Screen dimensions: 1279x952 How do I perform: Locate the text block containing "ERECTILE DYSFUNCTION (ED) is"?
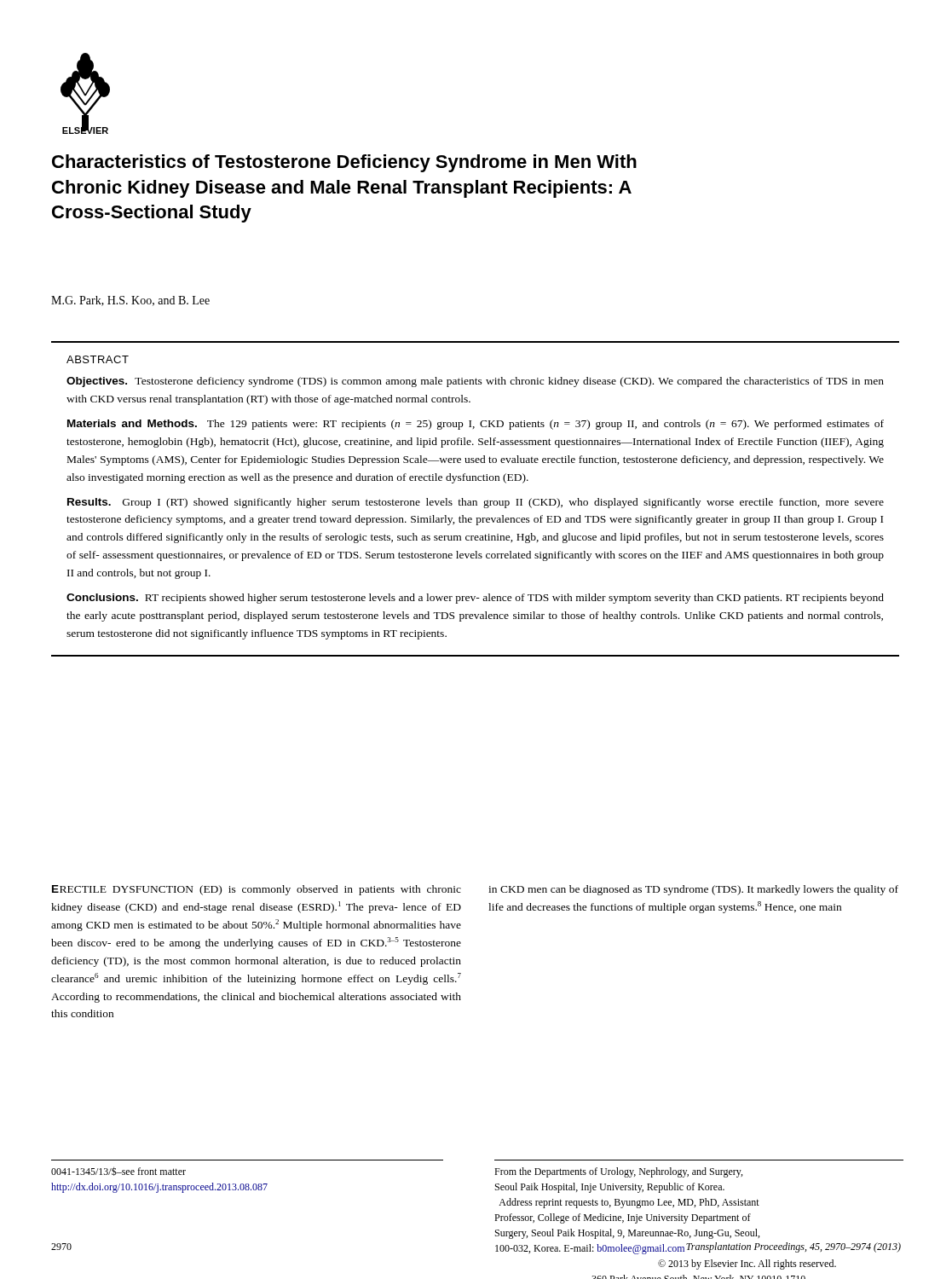[x=256, y=952]
